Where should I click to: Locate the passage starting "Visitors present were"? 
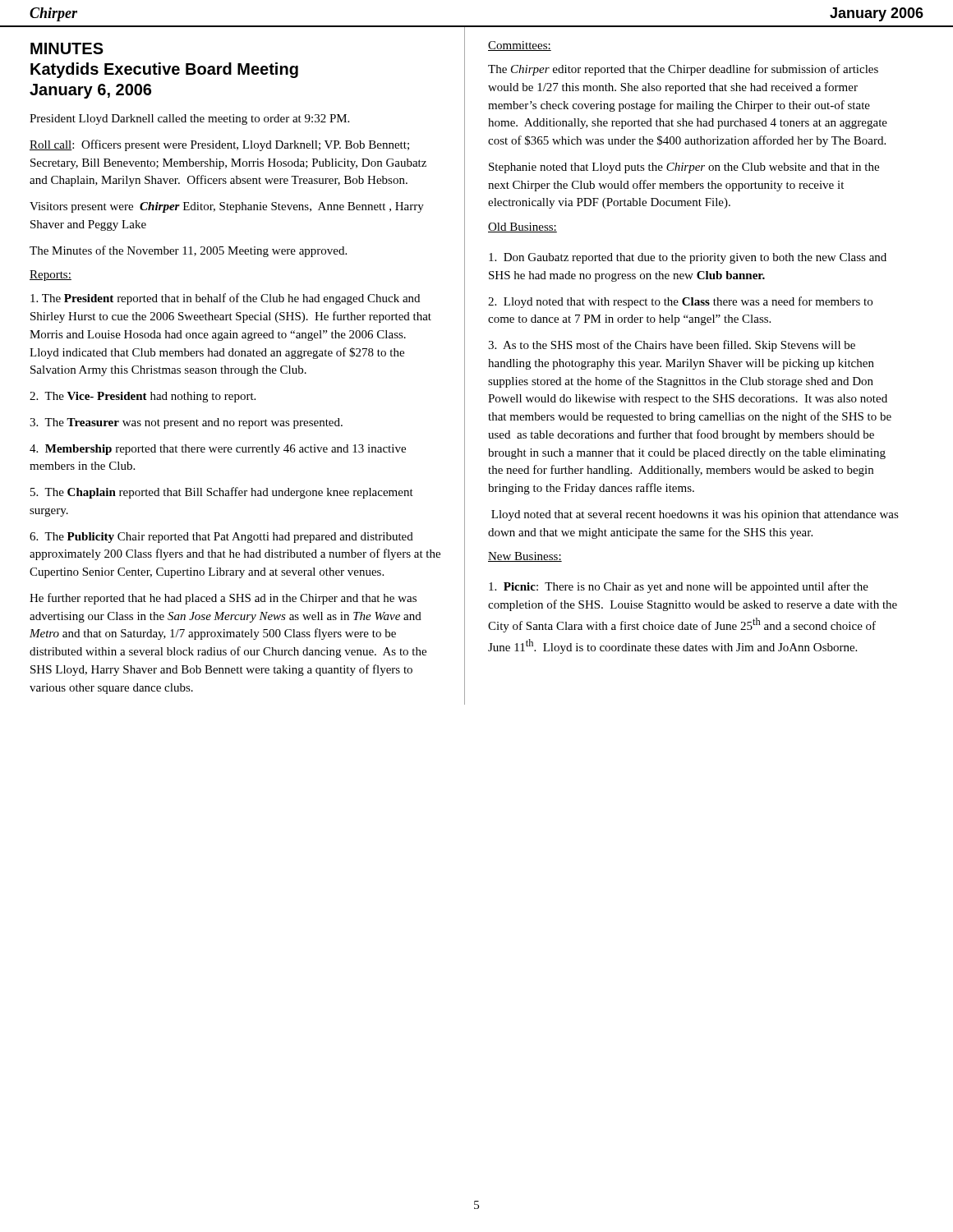coord(227,215)
